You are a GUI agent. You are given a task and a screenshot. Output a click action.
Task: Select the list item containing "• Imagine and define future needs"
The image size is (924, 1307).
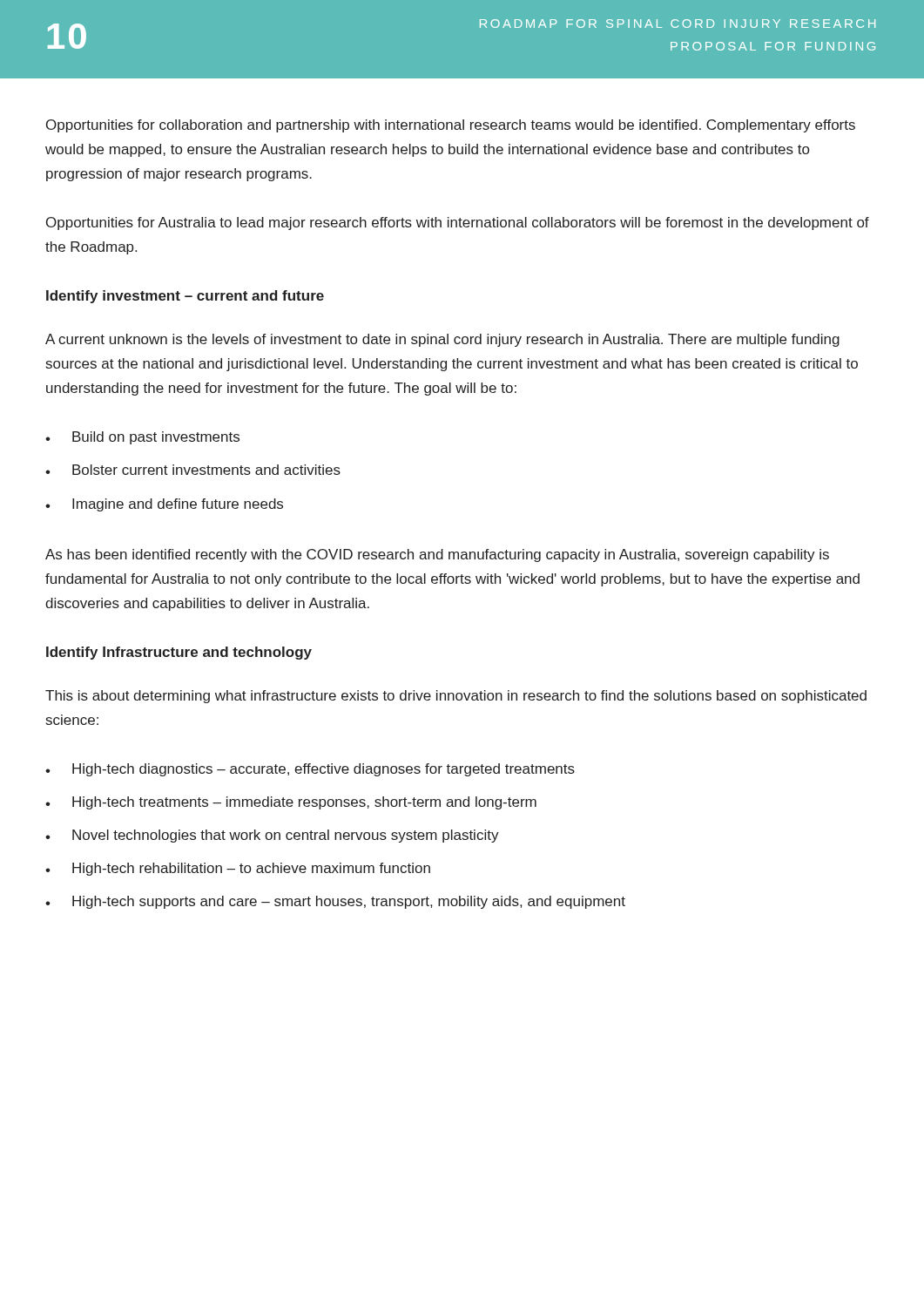pos(164,505)
